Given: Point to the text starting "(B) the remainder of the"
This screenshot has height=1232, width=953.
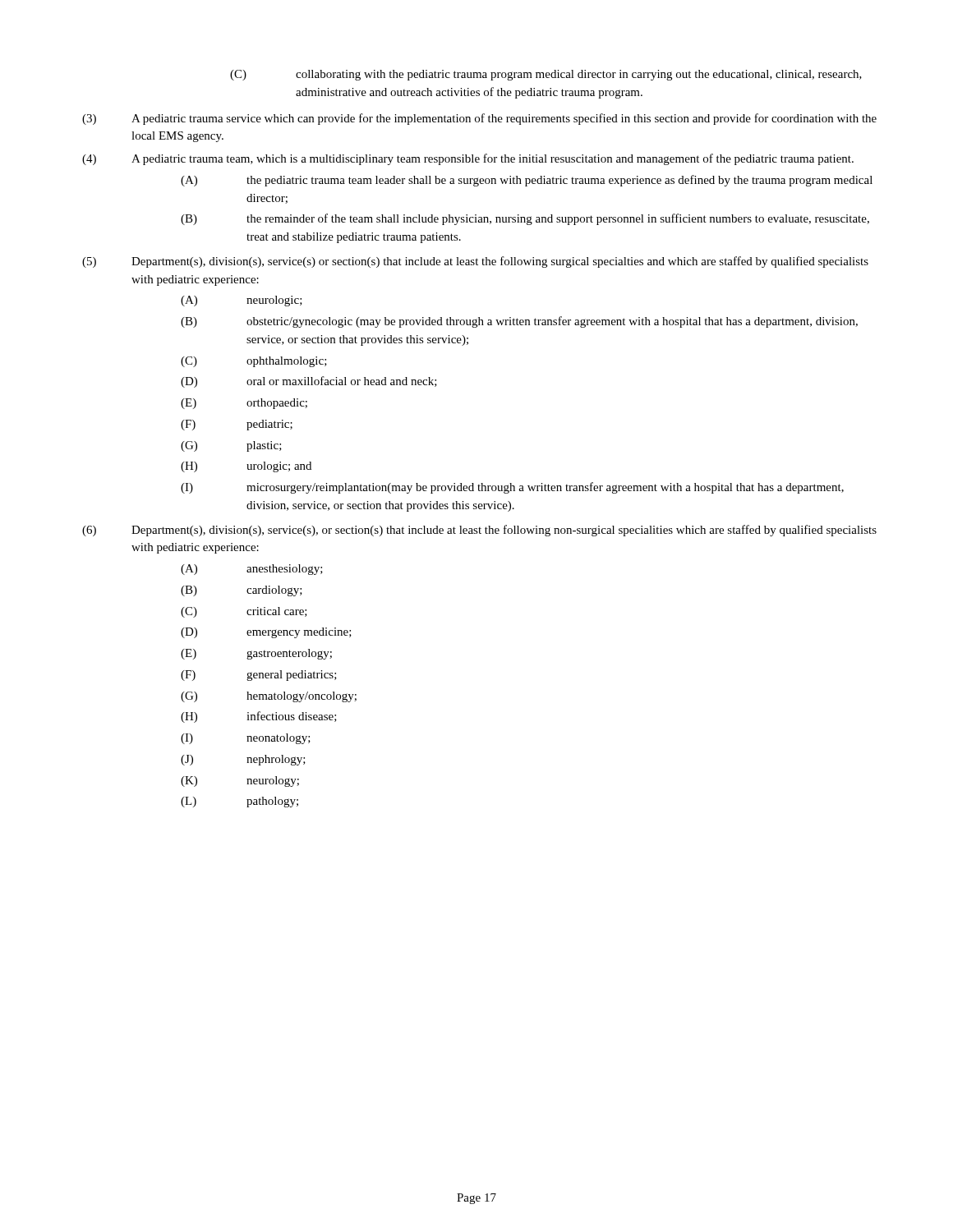Looking at the screenshot, I should (534, 228).
